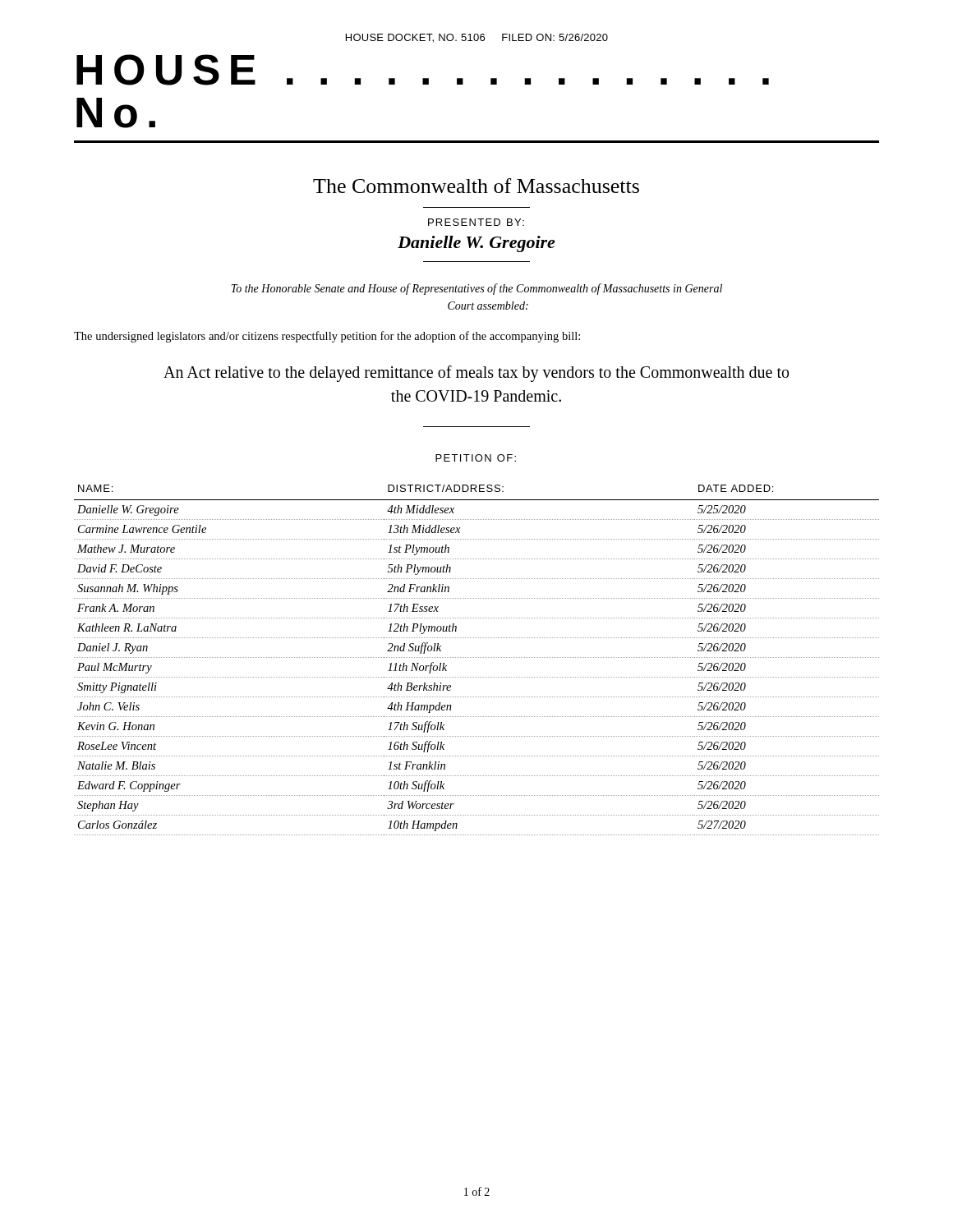
Task: Locate the table
Action: click(476, 657)
